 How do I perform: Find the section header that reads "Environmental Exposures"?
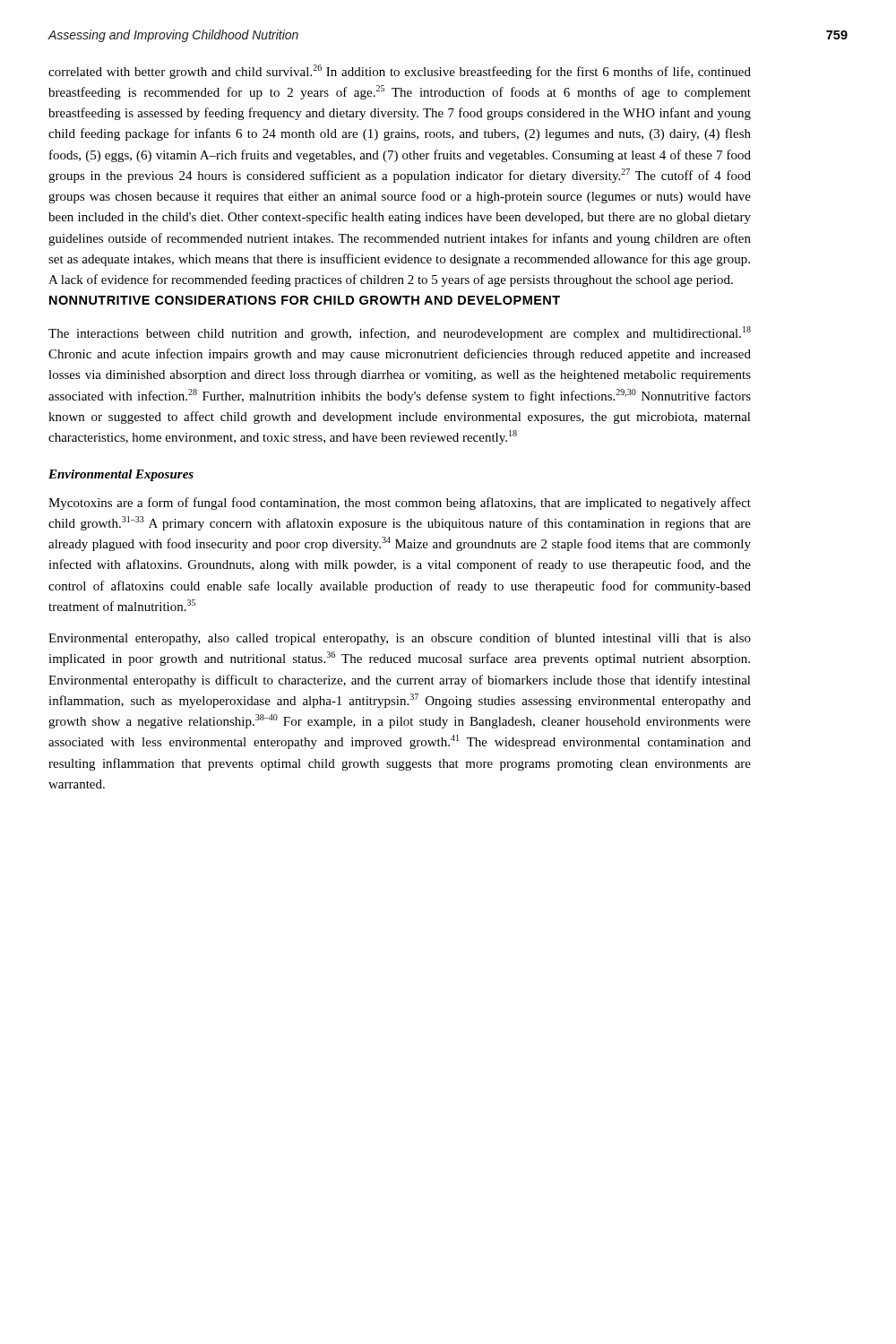(121, 474)
